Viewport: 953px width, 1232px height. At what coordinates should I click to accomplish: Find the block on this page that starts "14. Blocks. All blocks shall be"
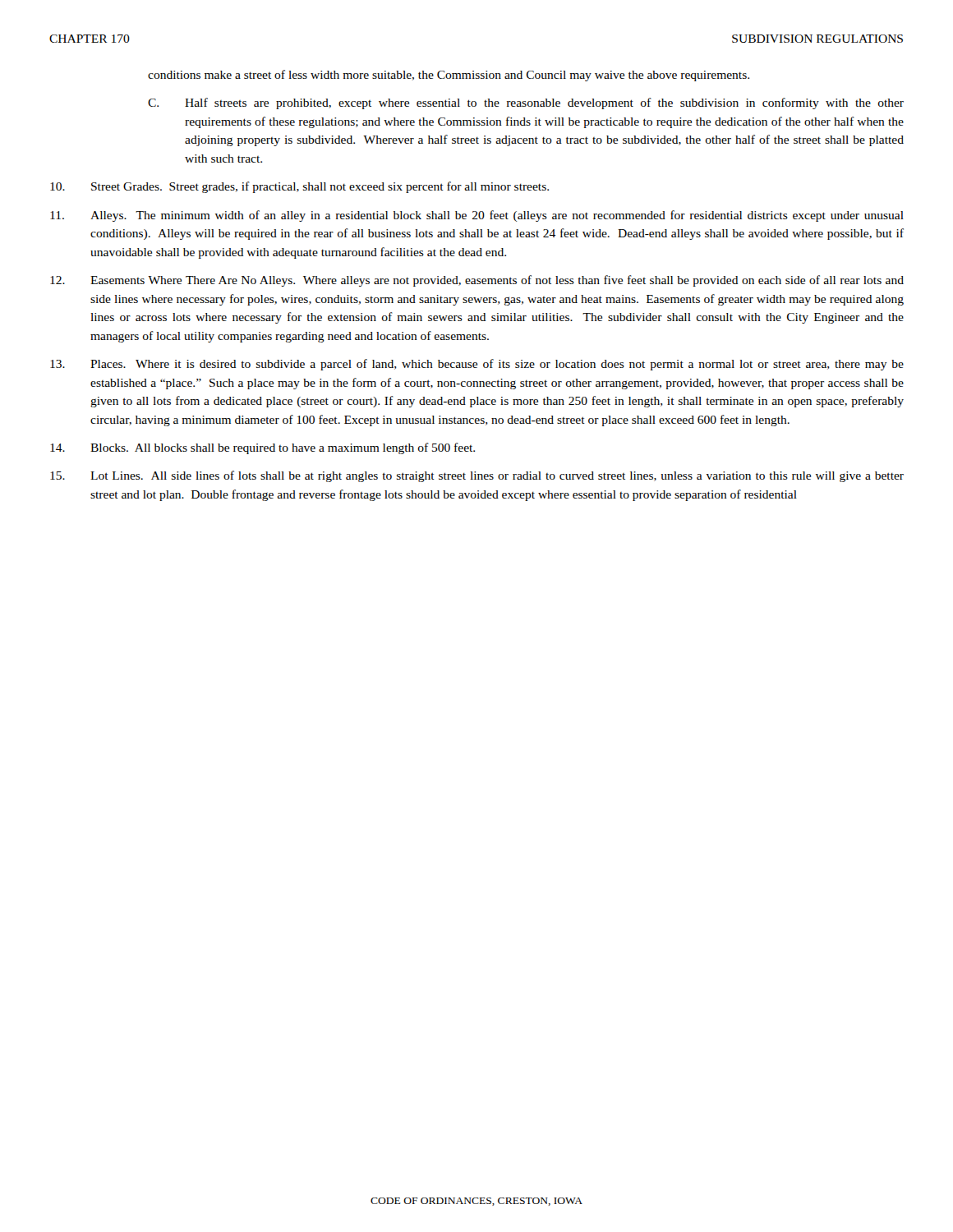pyautogui.click(x=476, y=448)
